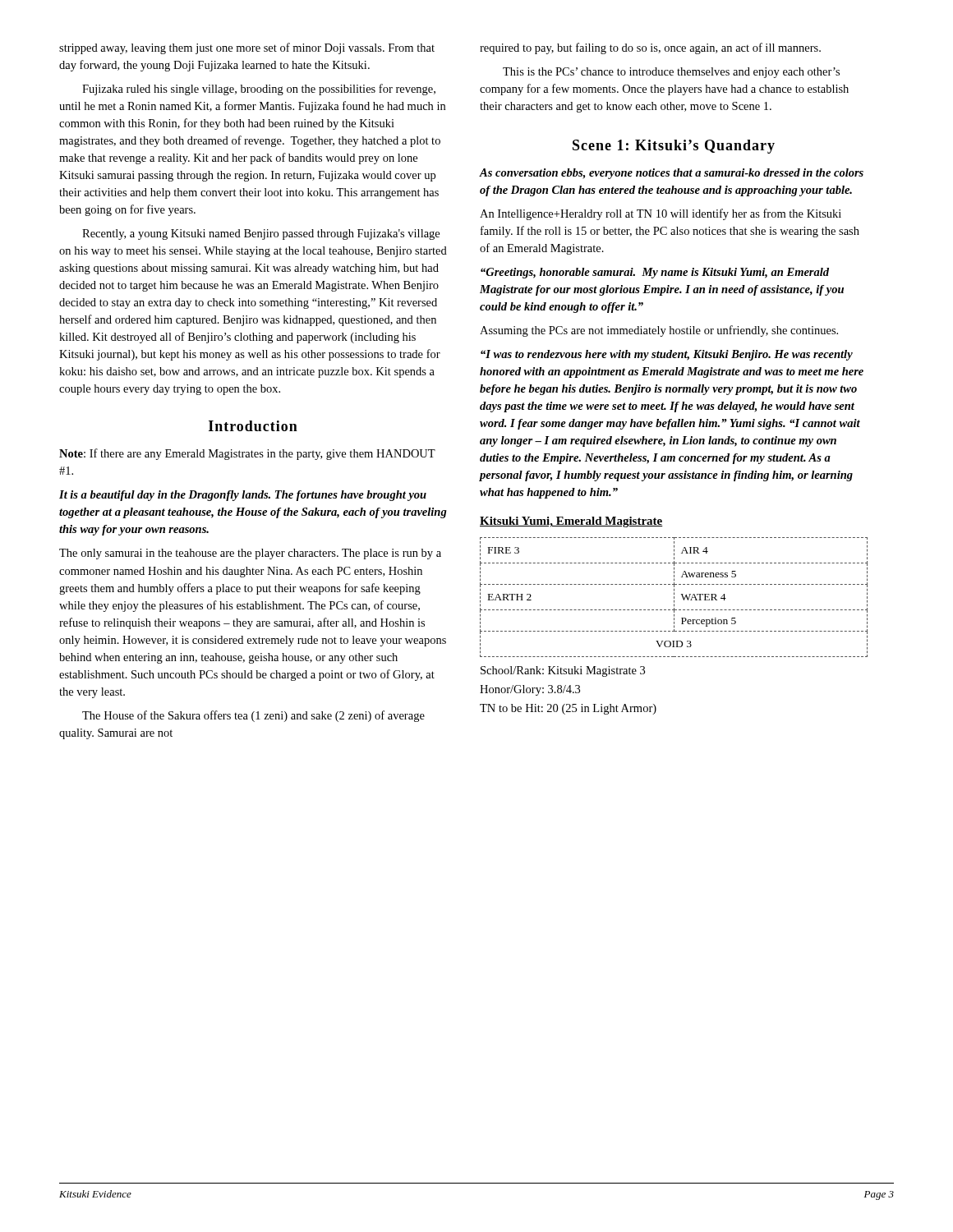Click on the text block that says "School/Rank: Kitsuki Magistrate 3"

point(563,671)
